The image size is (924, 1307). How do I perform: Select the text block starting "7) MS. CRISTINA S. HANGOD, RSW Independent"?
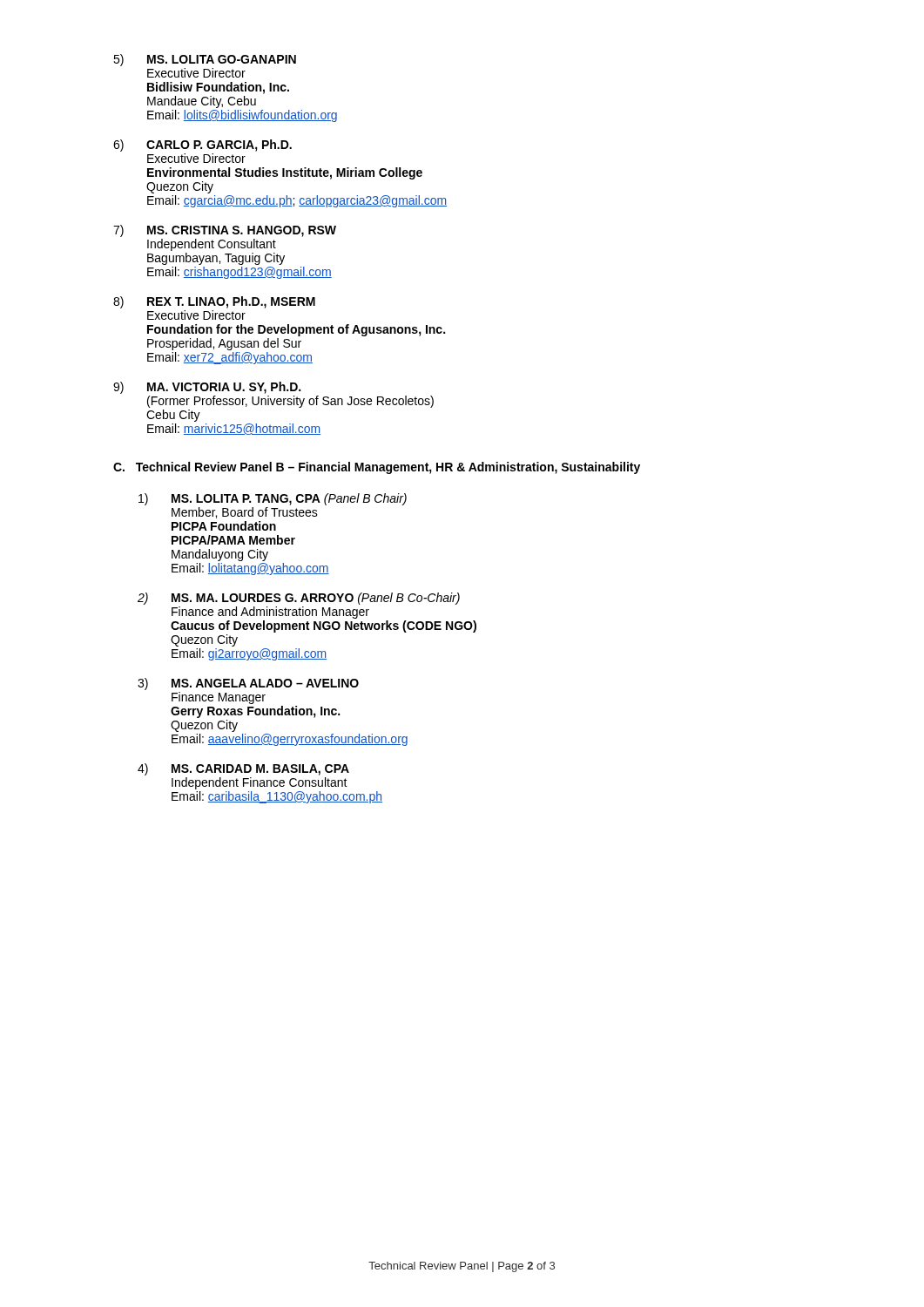coord(225,231)
